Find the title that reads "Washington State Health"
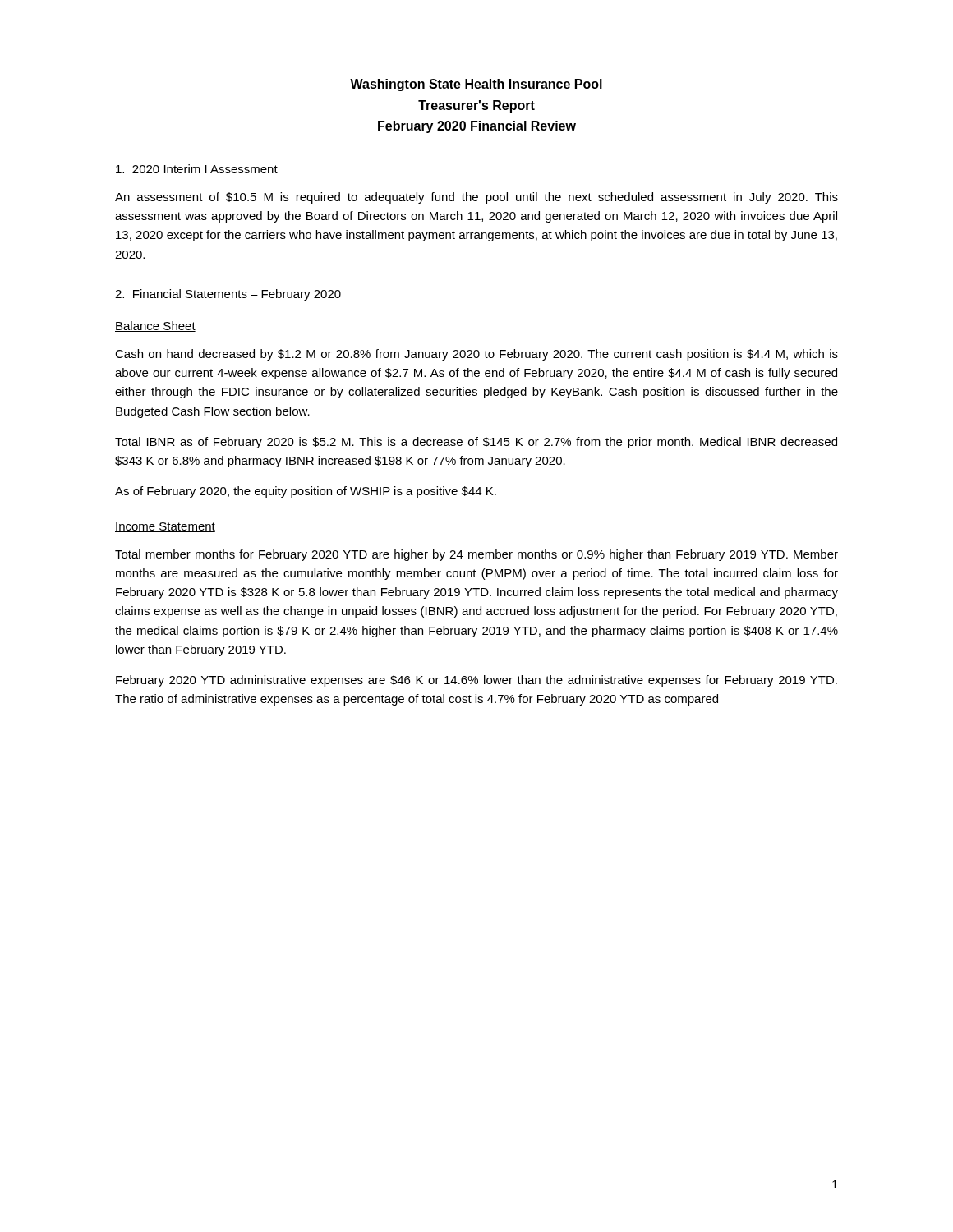The height and width of the screenshot is (1232, 953). click(x=476, y=105)
